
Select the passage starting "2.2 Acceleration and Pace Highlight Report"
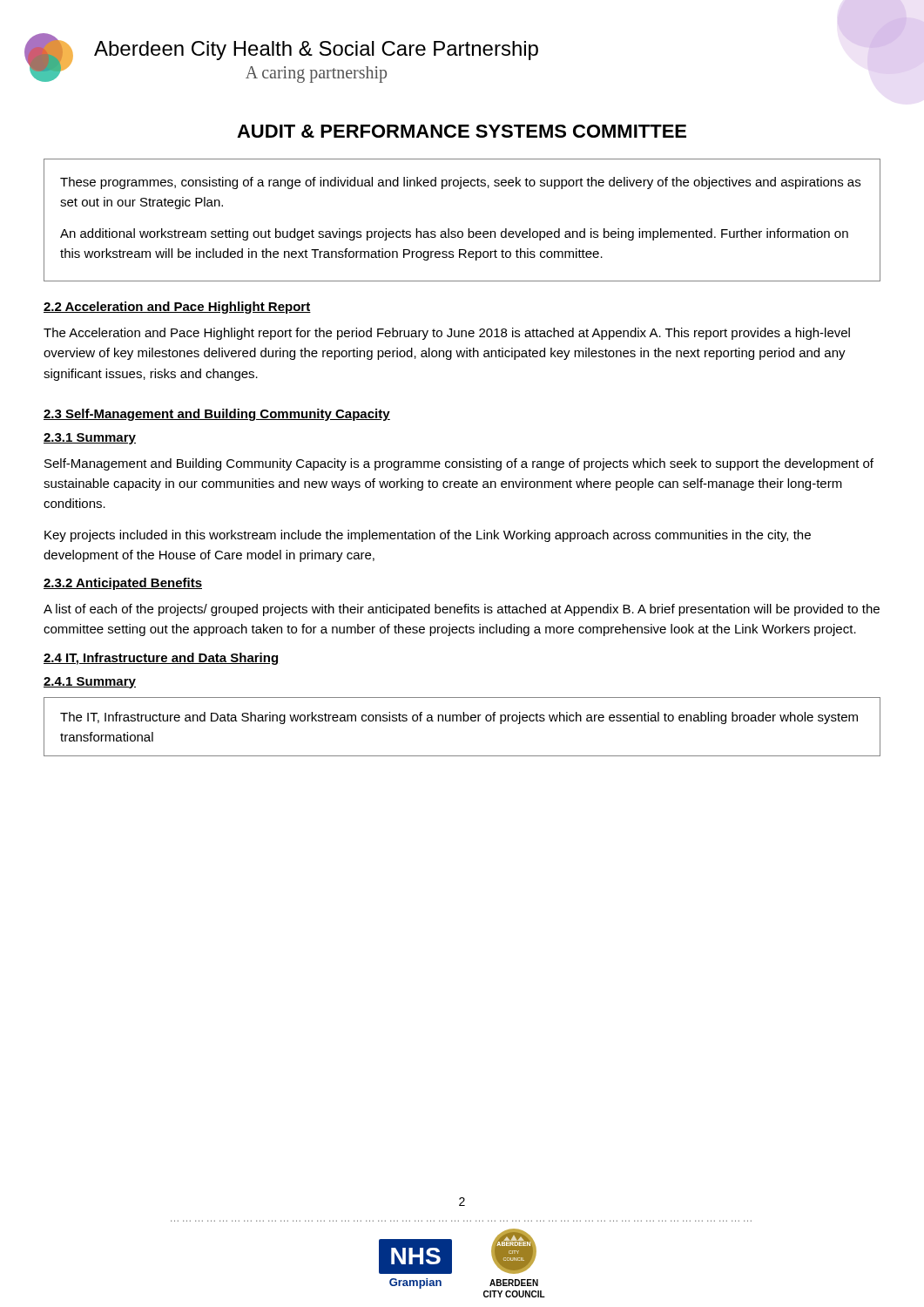point(177,306)
